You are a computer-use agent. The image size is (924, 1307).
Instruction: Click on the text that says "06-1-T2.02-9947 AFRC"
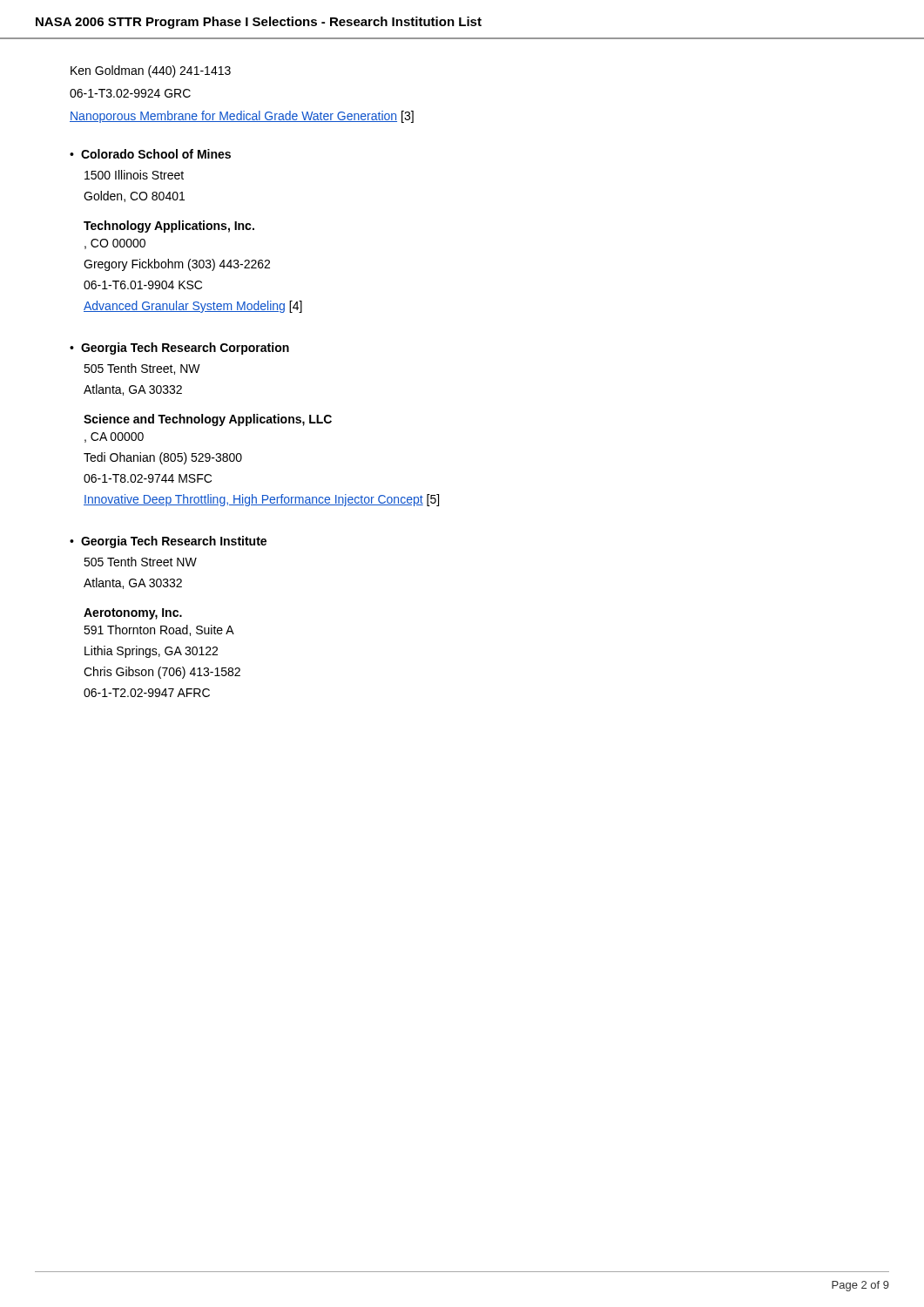click(147, 693)
